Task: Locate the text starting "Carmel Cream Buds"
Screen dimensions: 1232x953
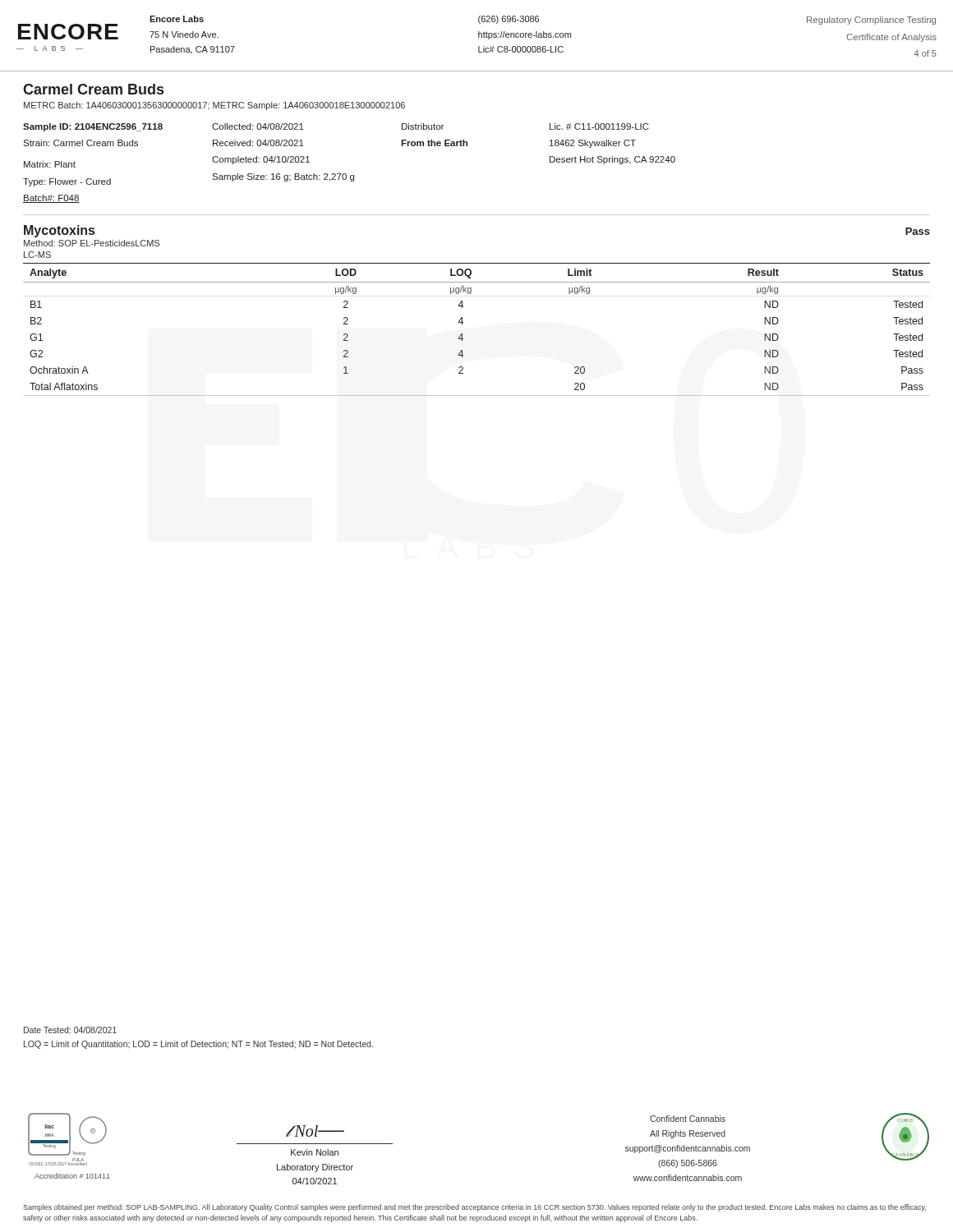Action: click(x=94, y=90)
